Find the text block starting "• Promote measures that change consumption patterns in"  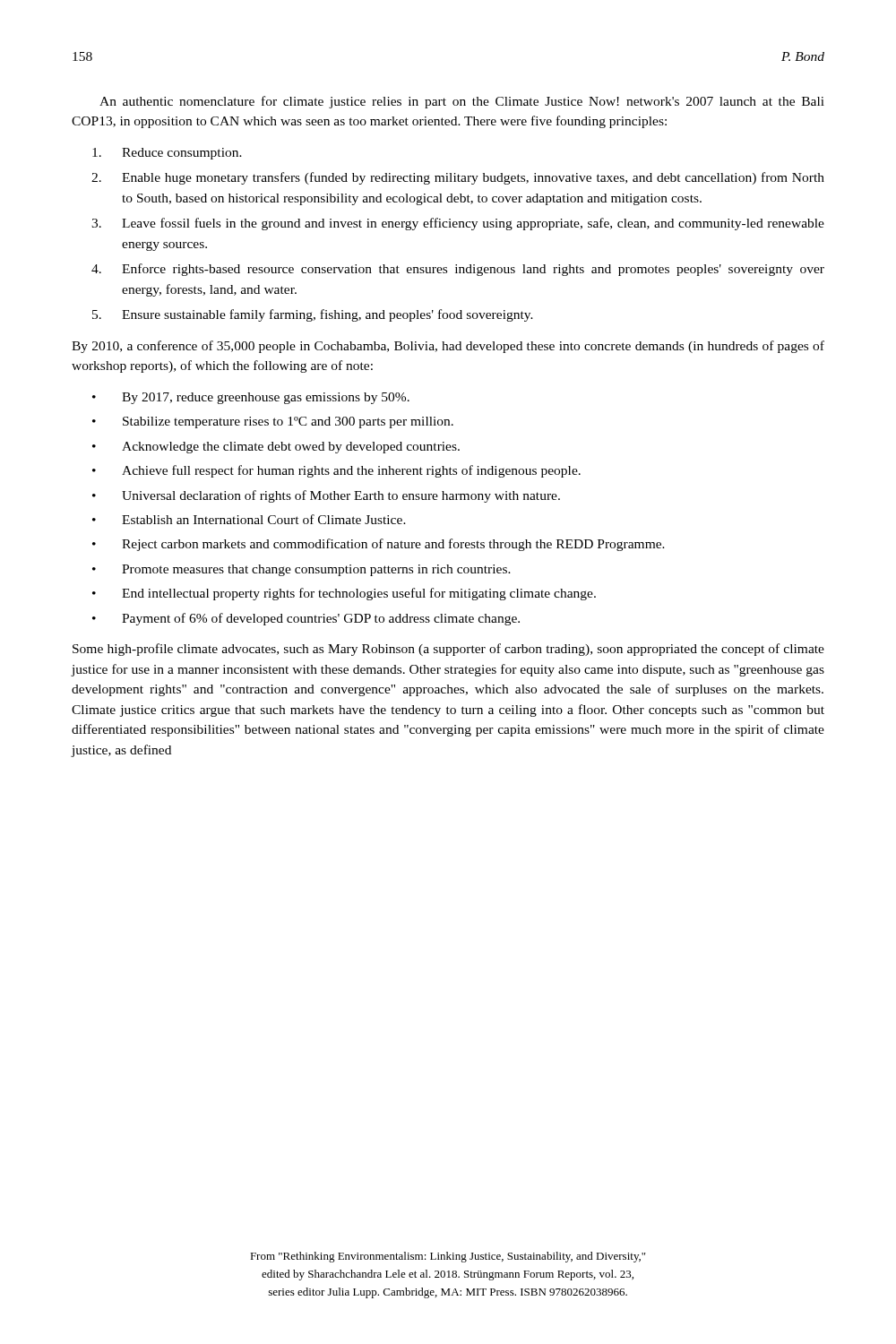448,569
